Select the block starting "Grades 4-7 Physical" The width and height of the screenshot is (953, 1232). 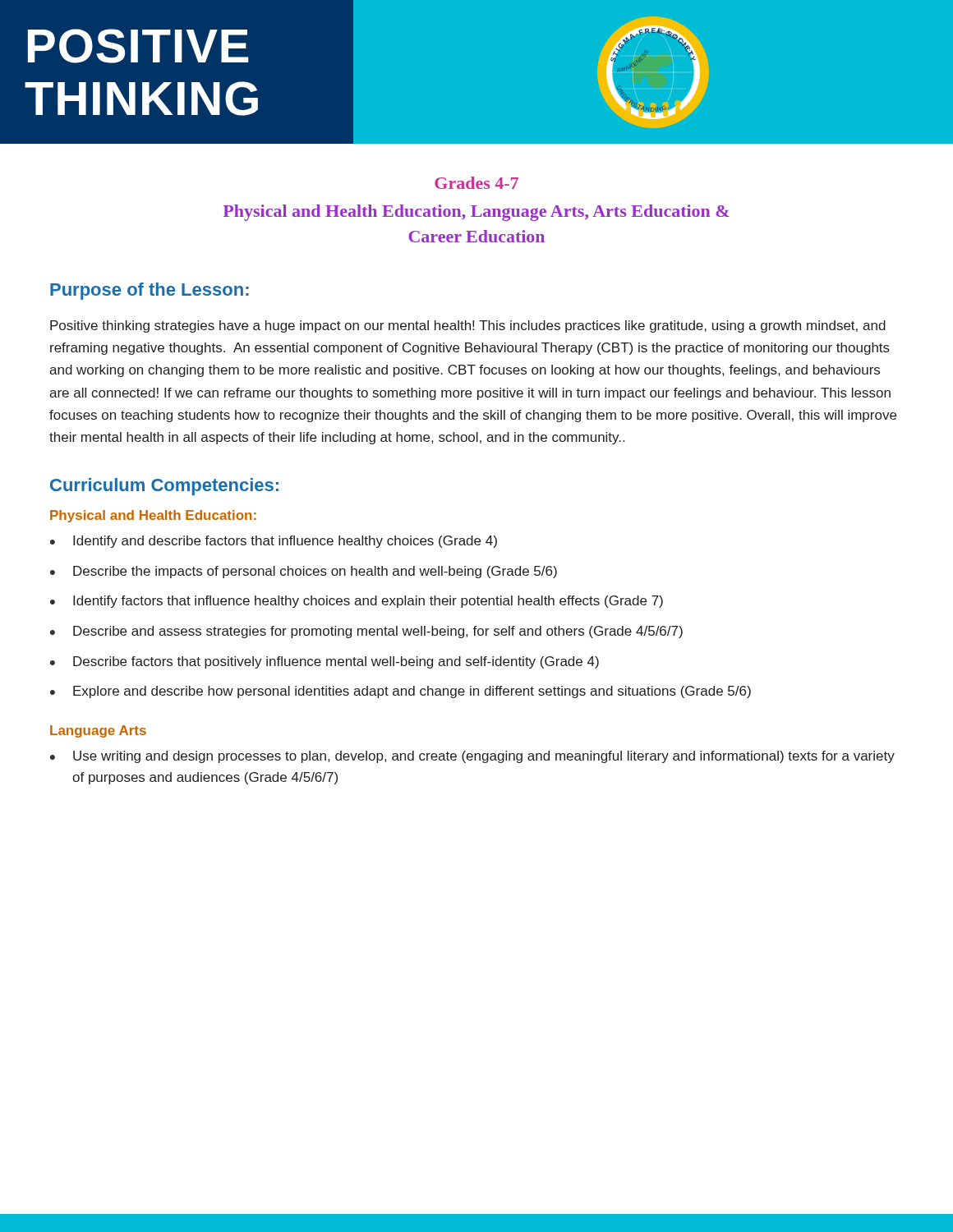pos(476,211)
